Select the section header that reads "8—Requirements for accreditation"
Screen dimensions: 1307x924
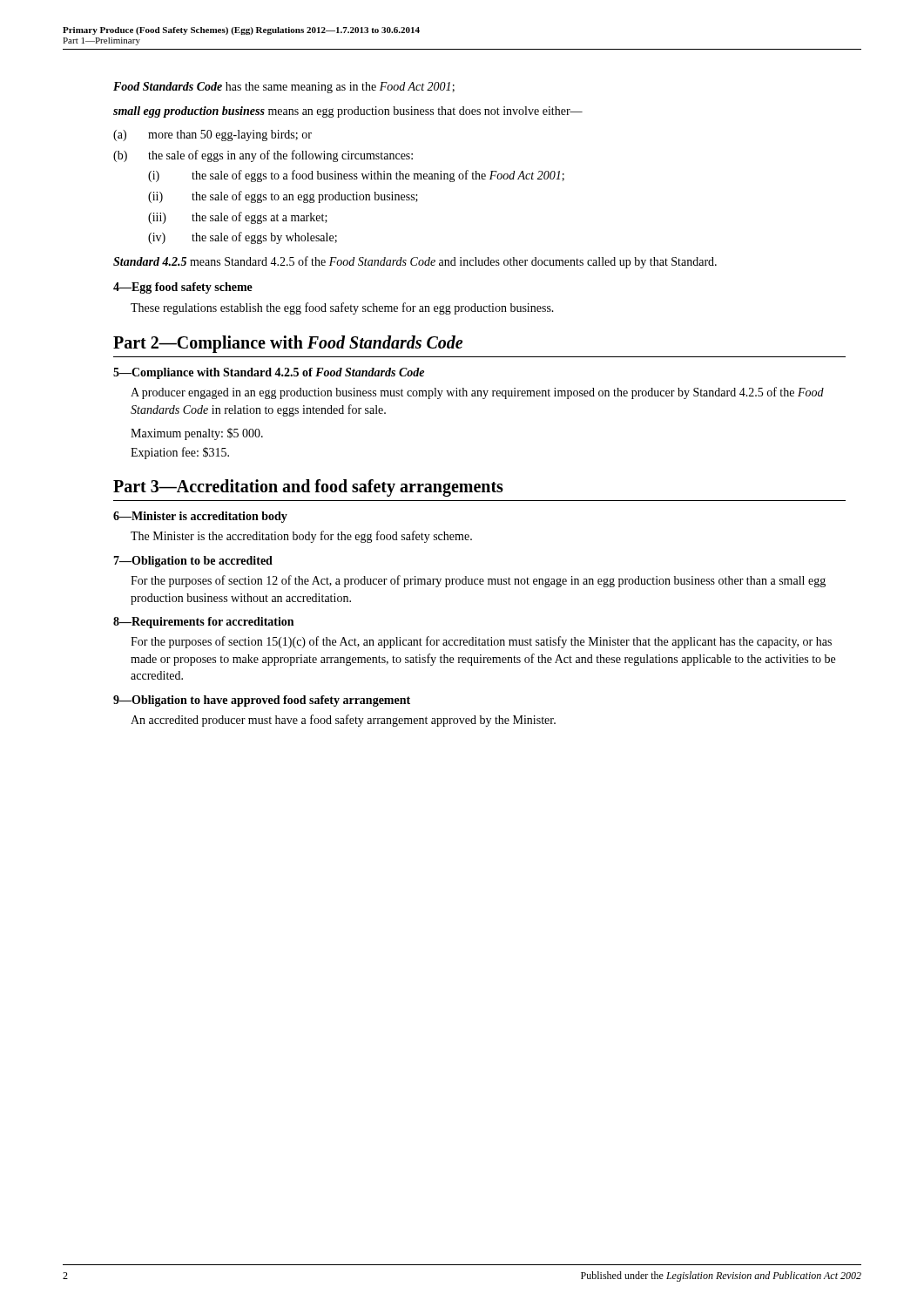204,622
